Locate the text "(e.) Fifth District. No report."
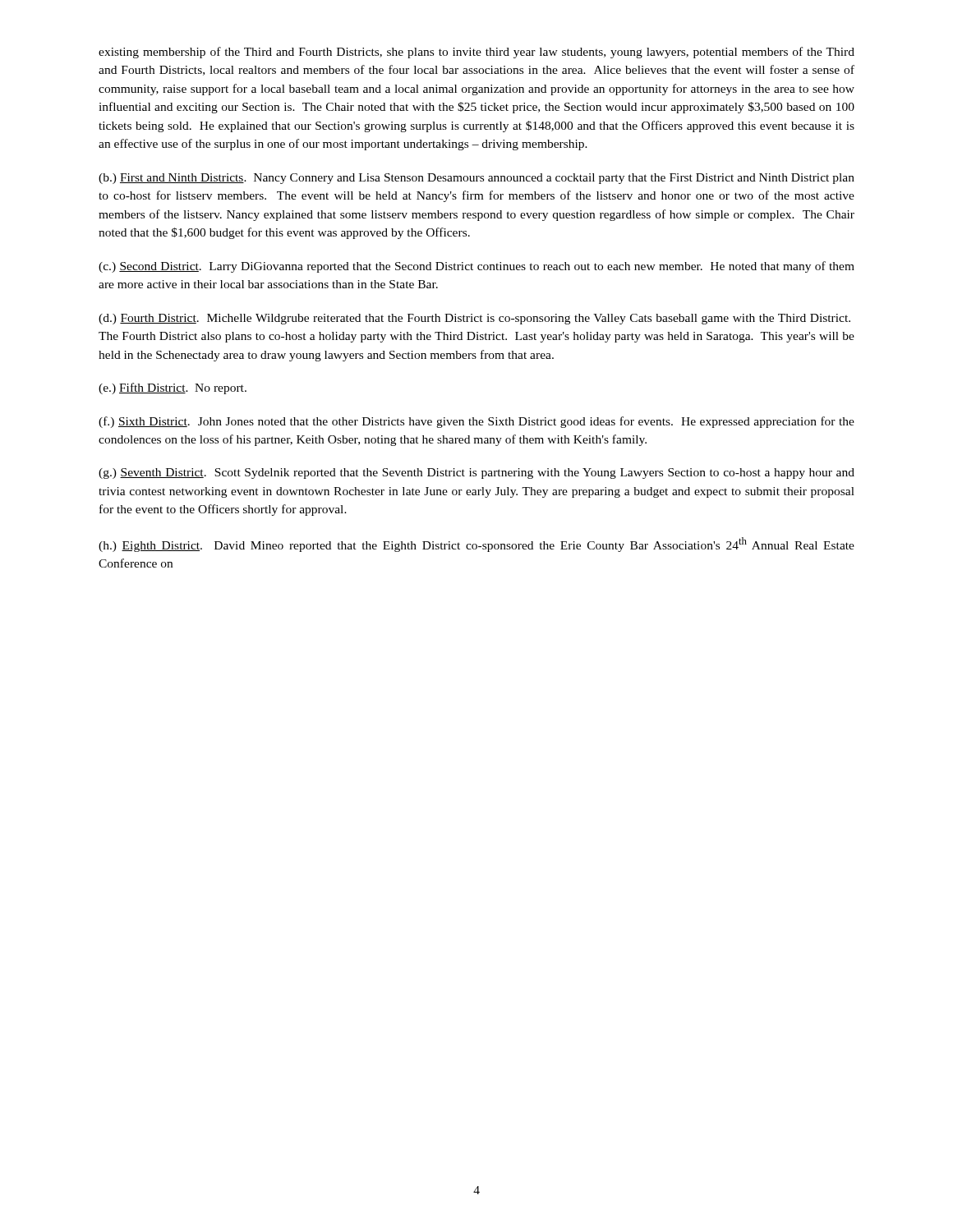The image size is (953, 1232). pyautogui.click(x=173, y=387)
